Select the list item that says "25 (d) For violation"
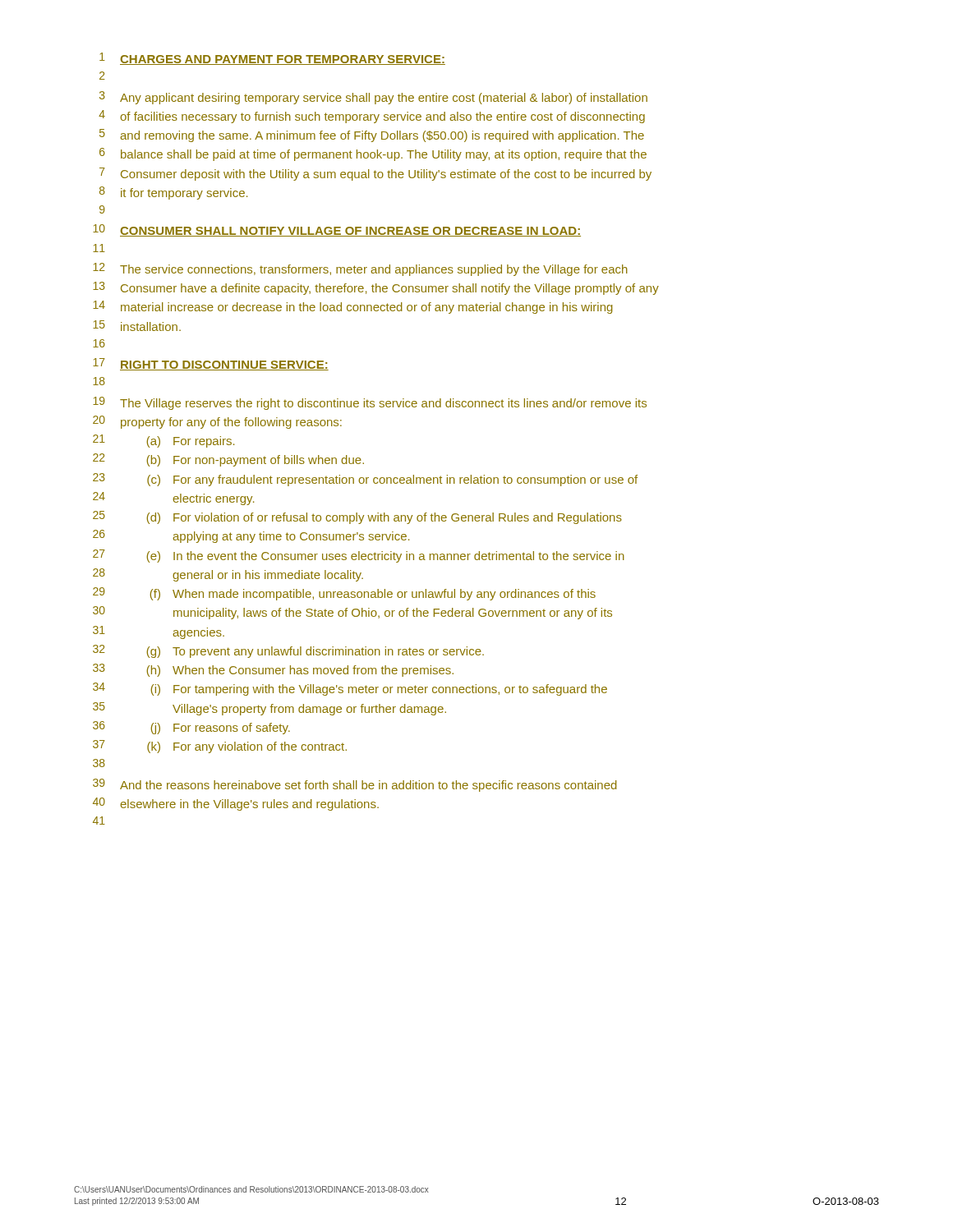 click(x=476, y=527)
